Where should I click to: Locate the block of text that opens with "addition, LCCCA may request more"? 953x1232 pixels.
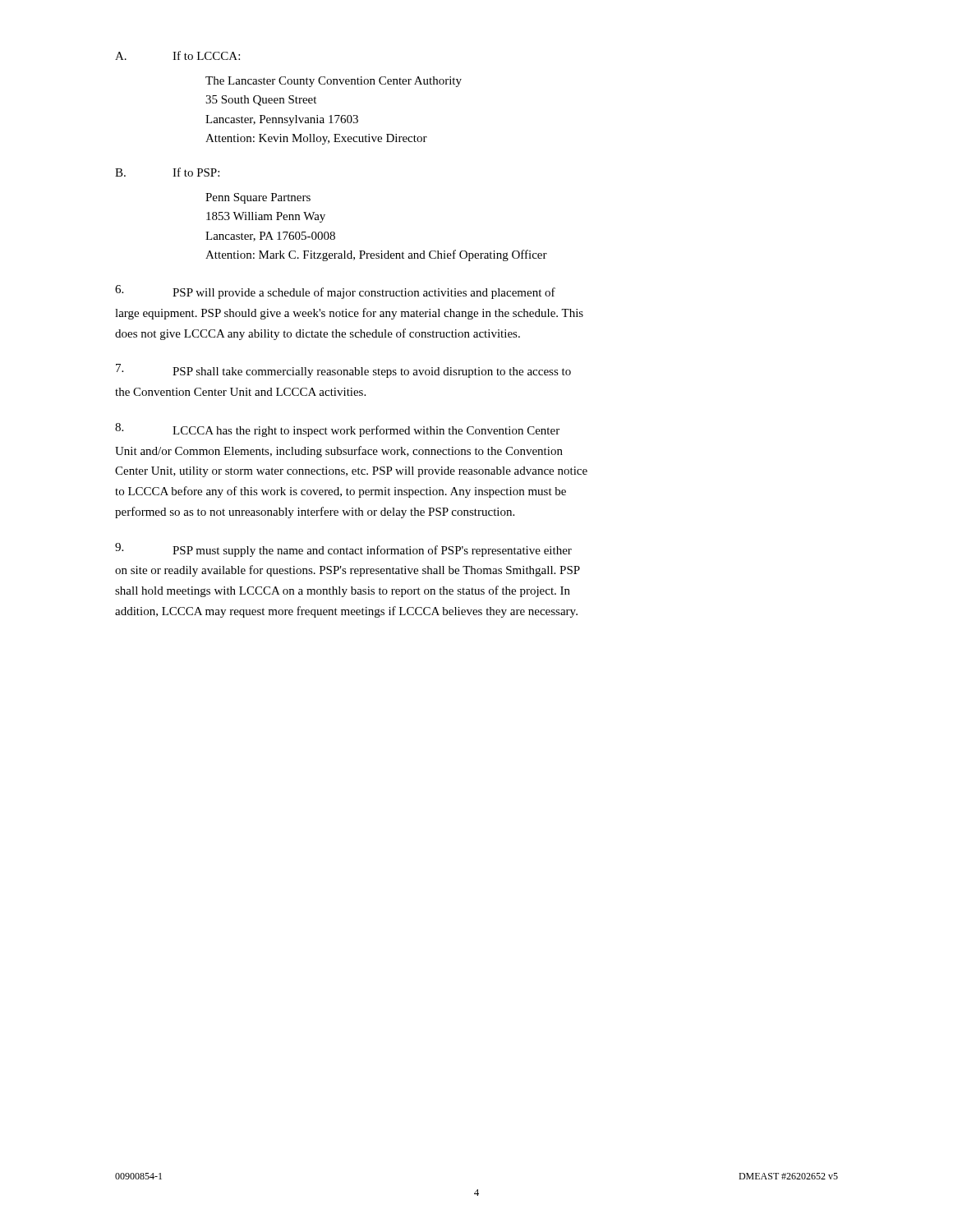coord(347,611)
